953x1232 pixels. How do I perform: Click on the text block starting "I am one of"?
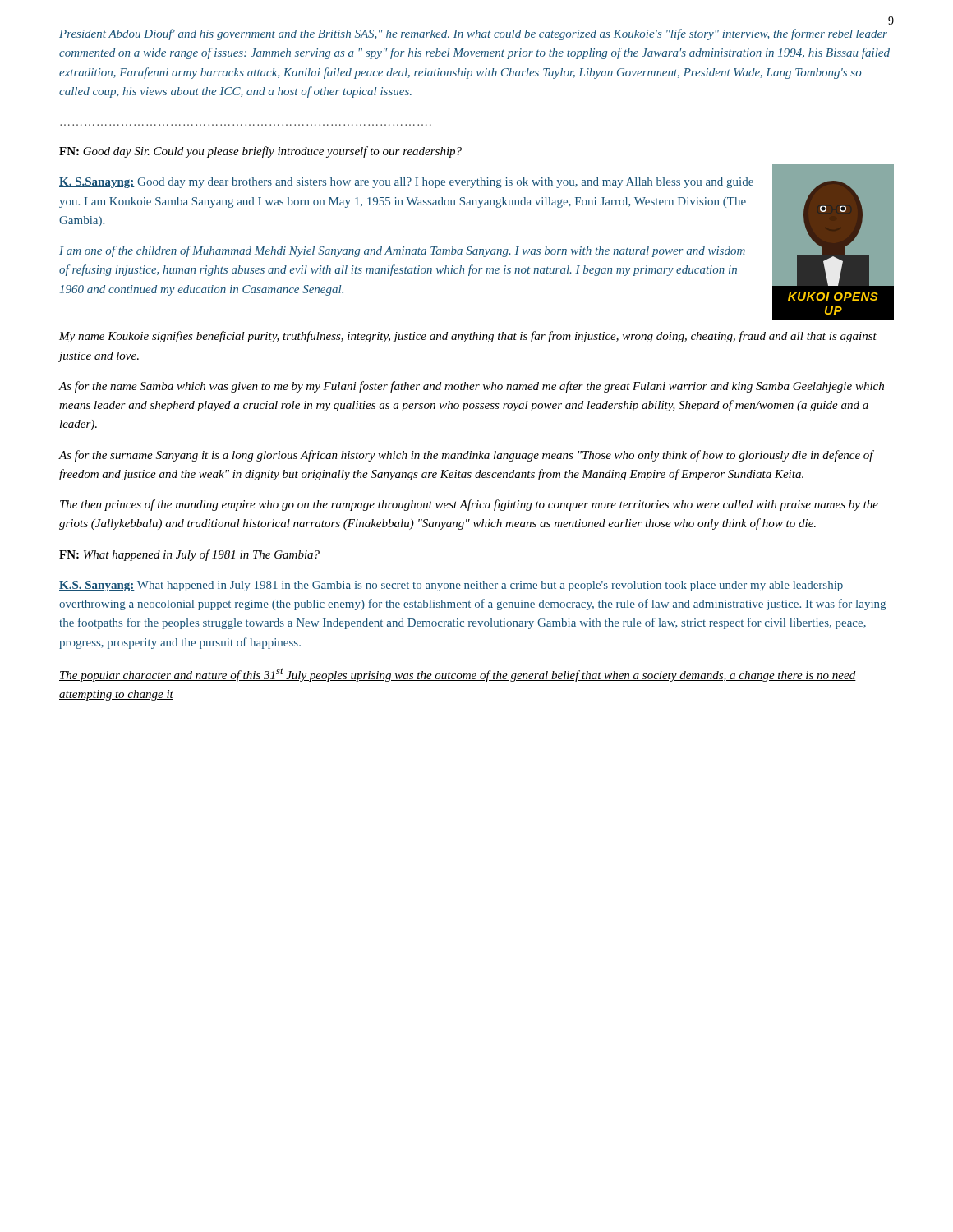click(402, 270)
